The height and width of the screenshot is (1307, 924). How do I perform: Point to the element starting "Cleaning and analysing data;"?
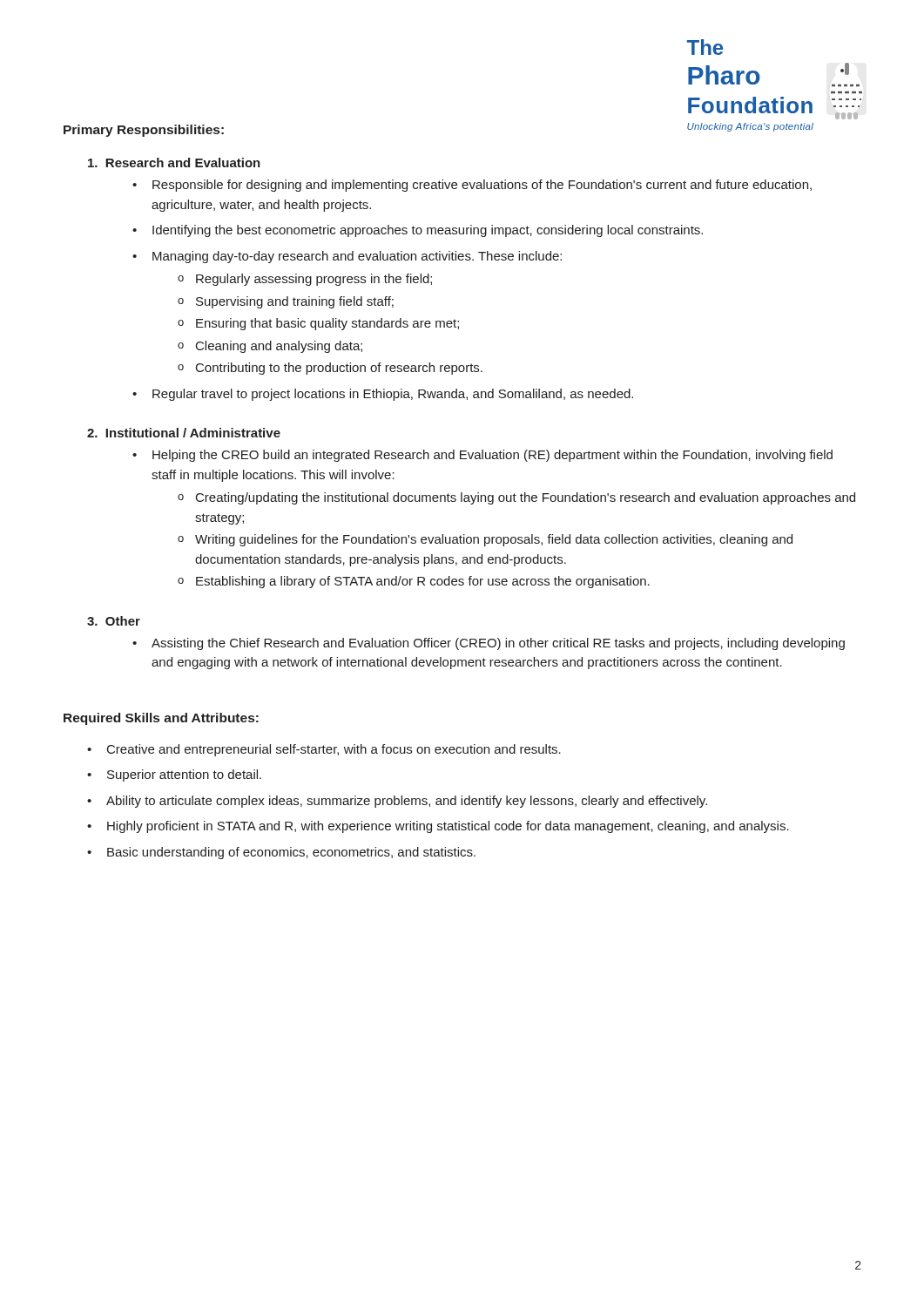279,345
